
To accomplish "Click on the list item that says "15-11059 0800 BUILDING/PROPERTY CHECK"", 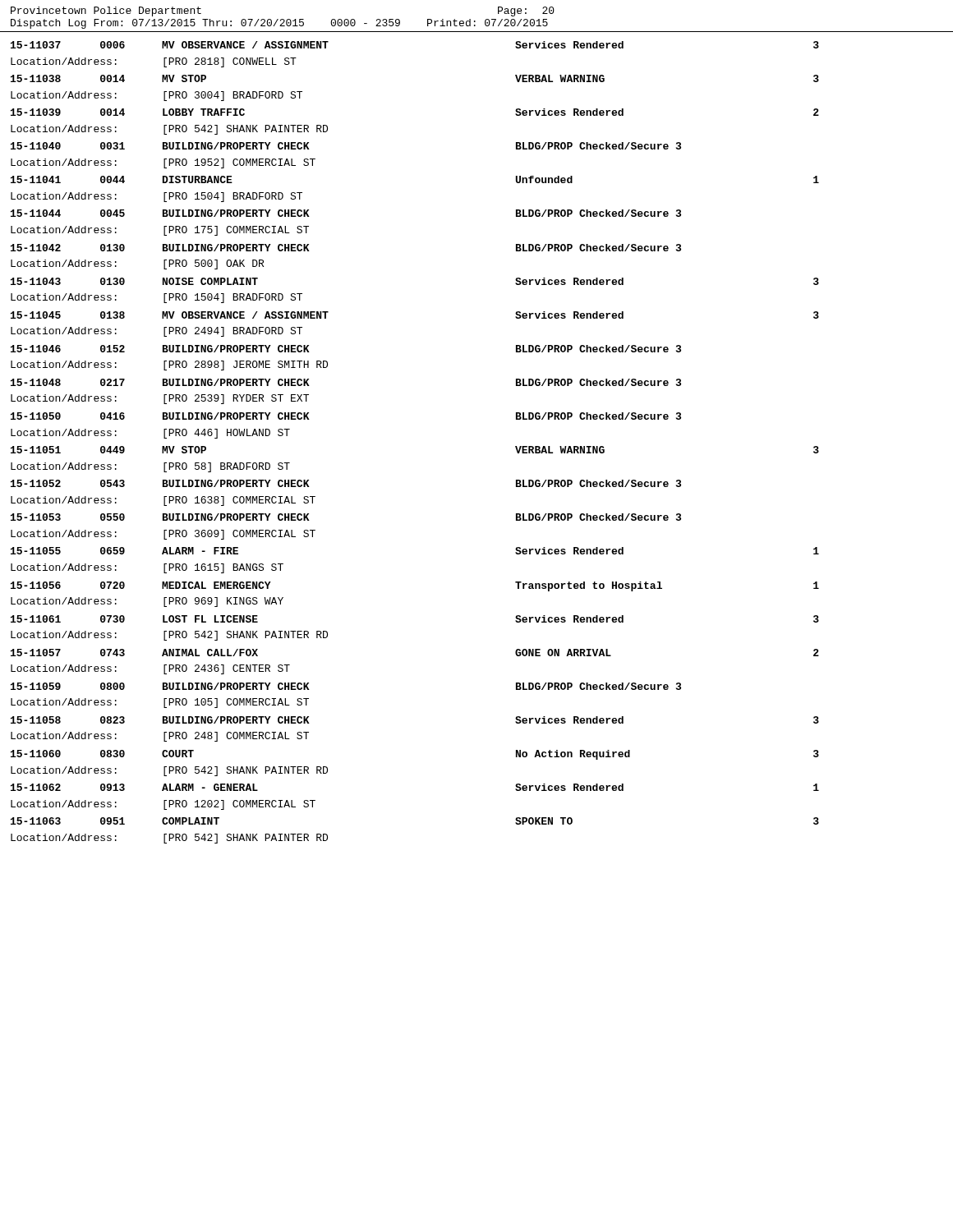I will (32, 686).
